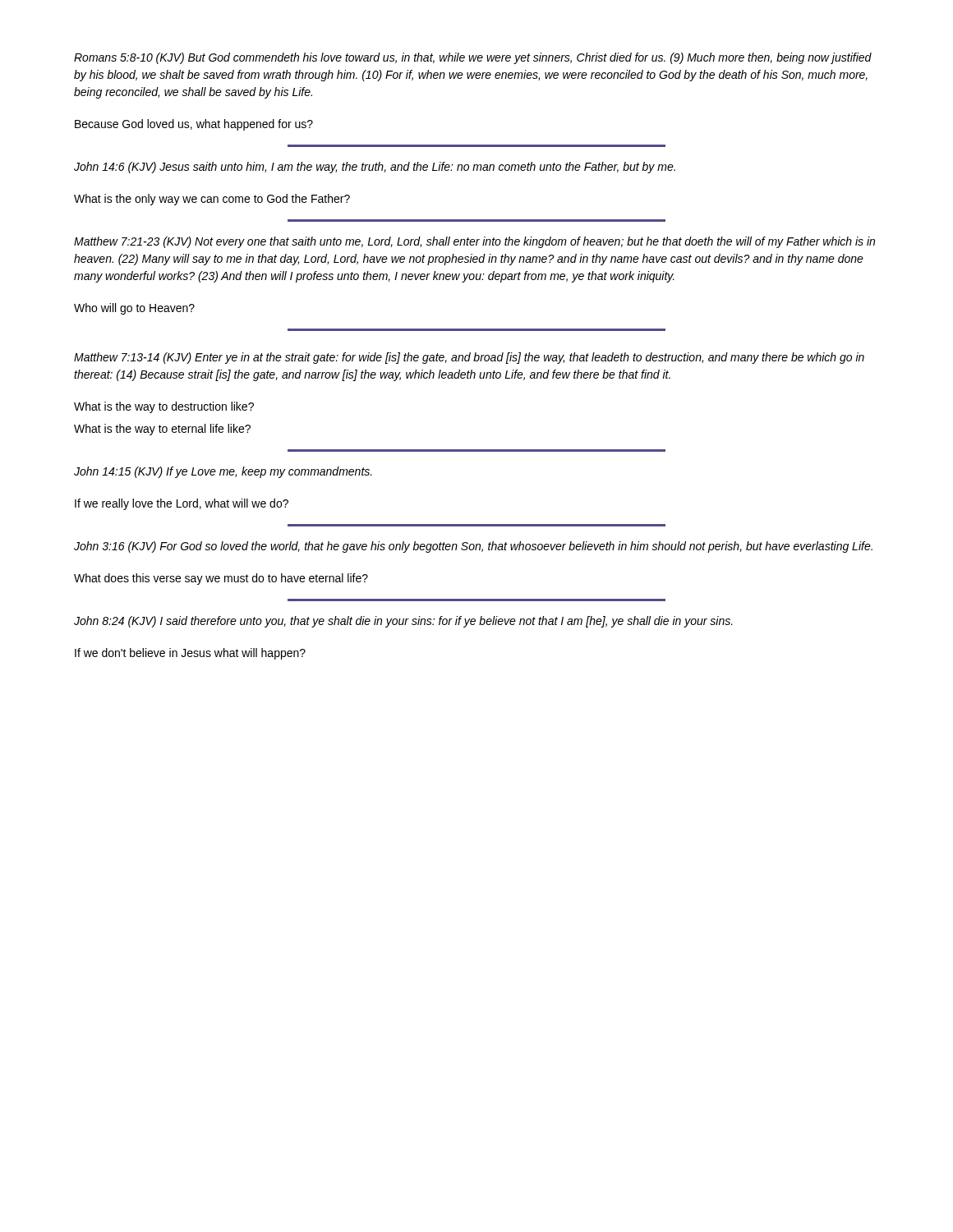Select the passage starting "If we don't believe"

pos(190,653)
